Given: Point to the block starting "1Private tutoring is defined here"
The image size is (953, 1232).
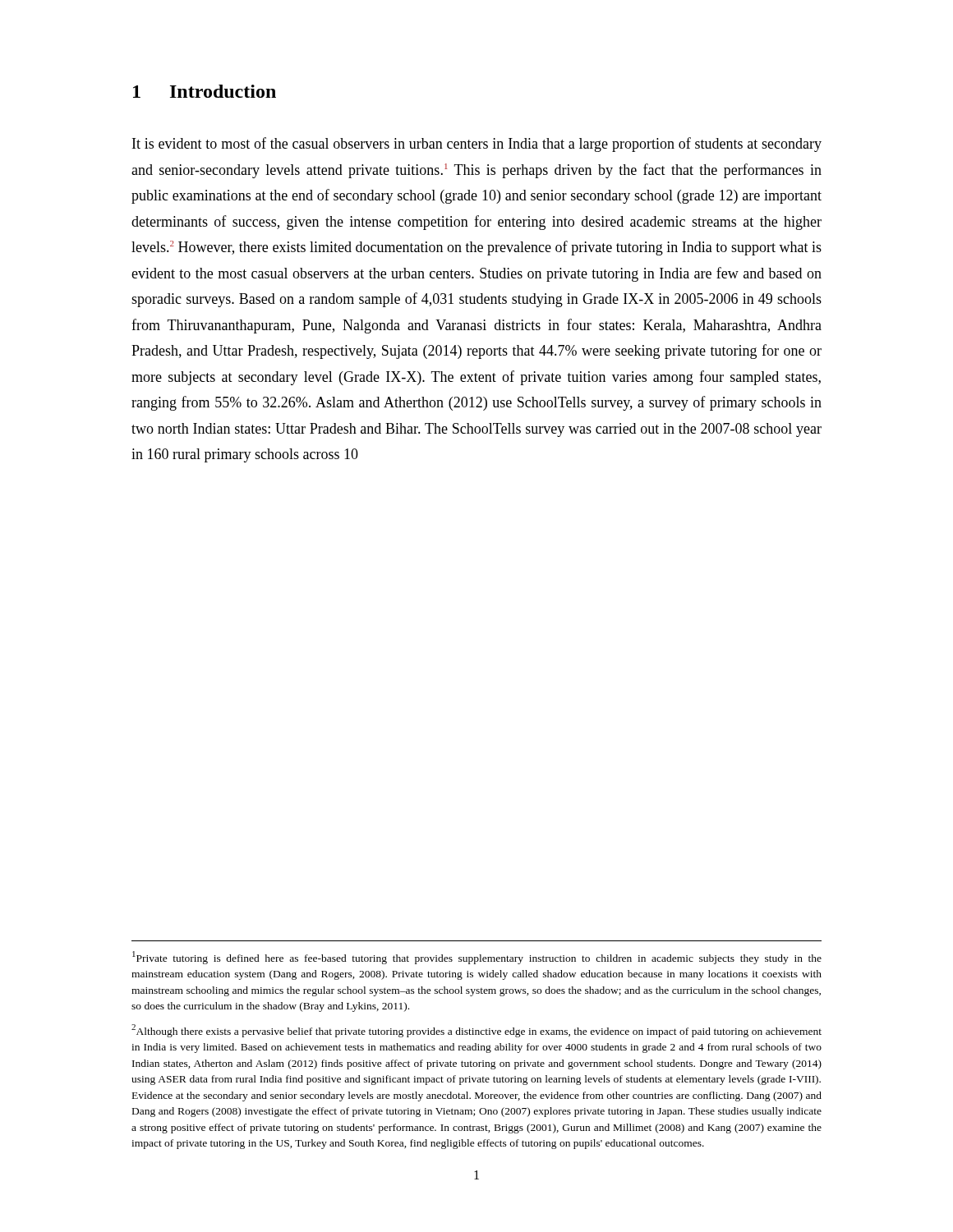Looking at the screenshot, I should 476,981.
